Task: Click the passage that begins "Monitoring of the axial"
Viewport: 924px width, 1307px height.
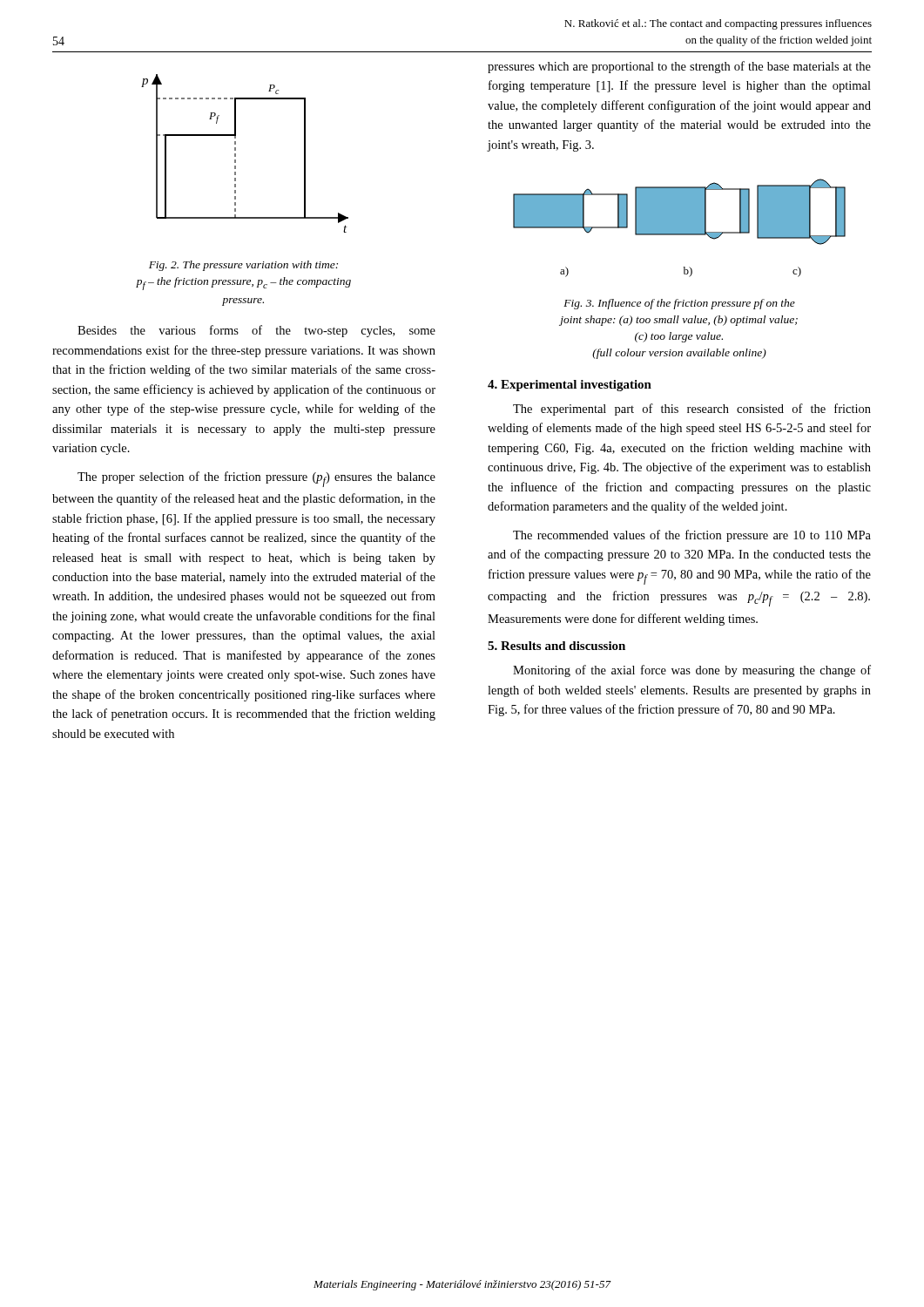Action: pos(679,690)
